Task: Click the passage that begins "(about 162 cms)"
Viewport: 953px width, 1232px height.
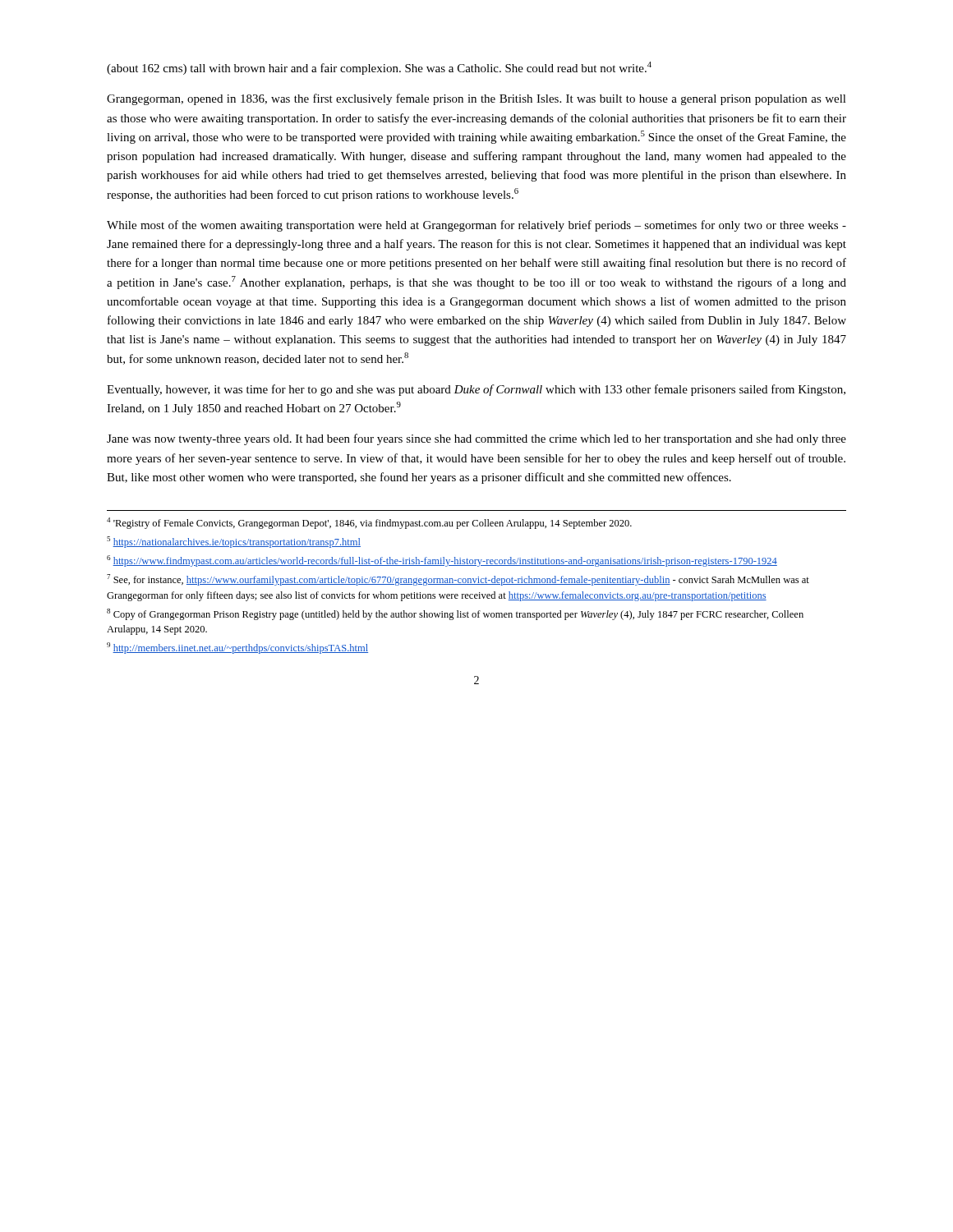Action: 476,69
